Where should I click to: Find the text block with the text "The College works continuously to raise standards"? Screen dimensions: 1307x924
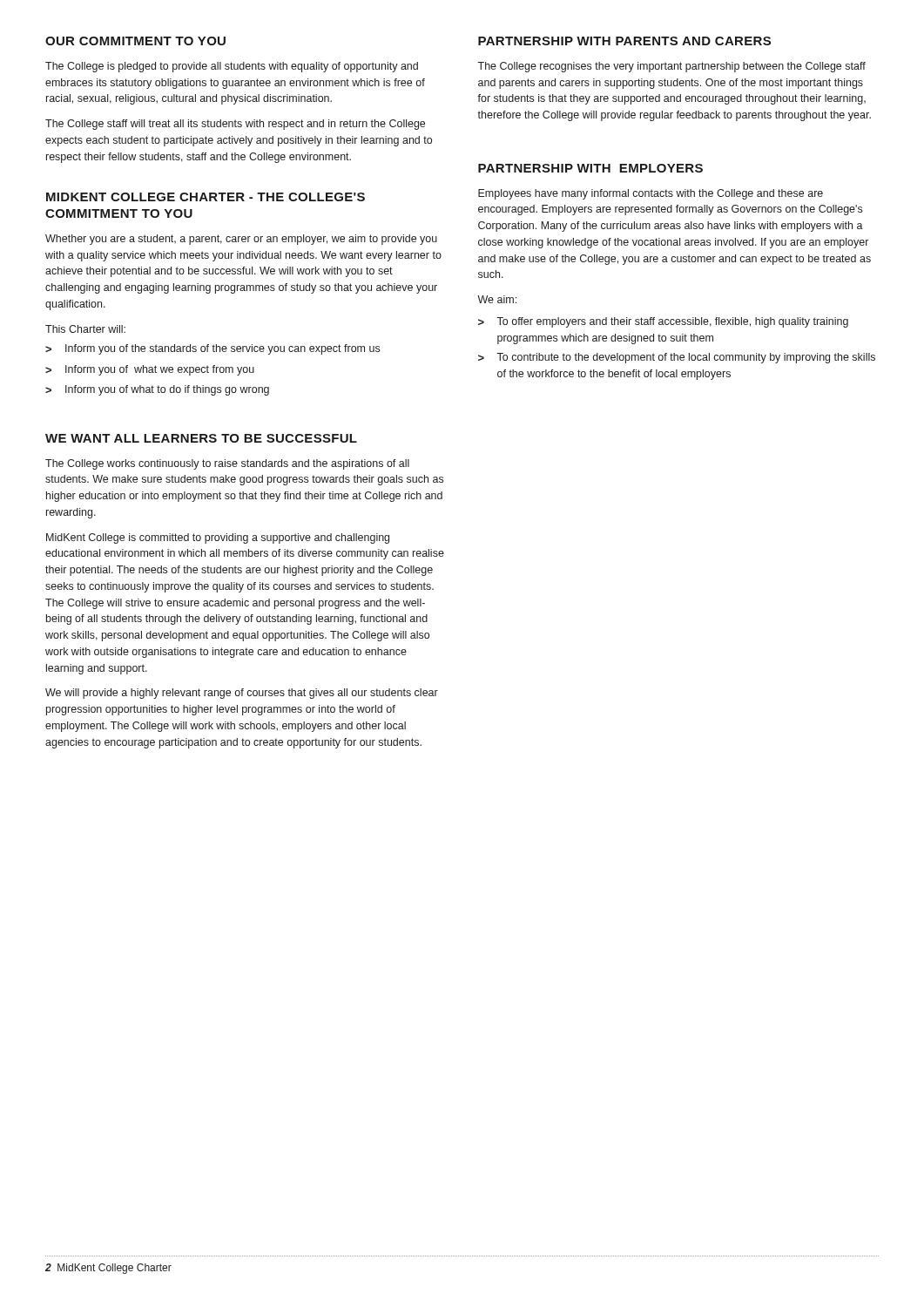pos(245,488)
